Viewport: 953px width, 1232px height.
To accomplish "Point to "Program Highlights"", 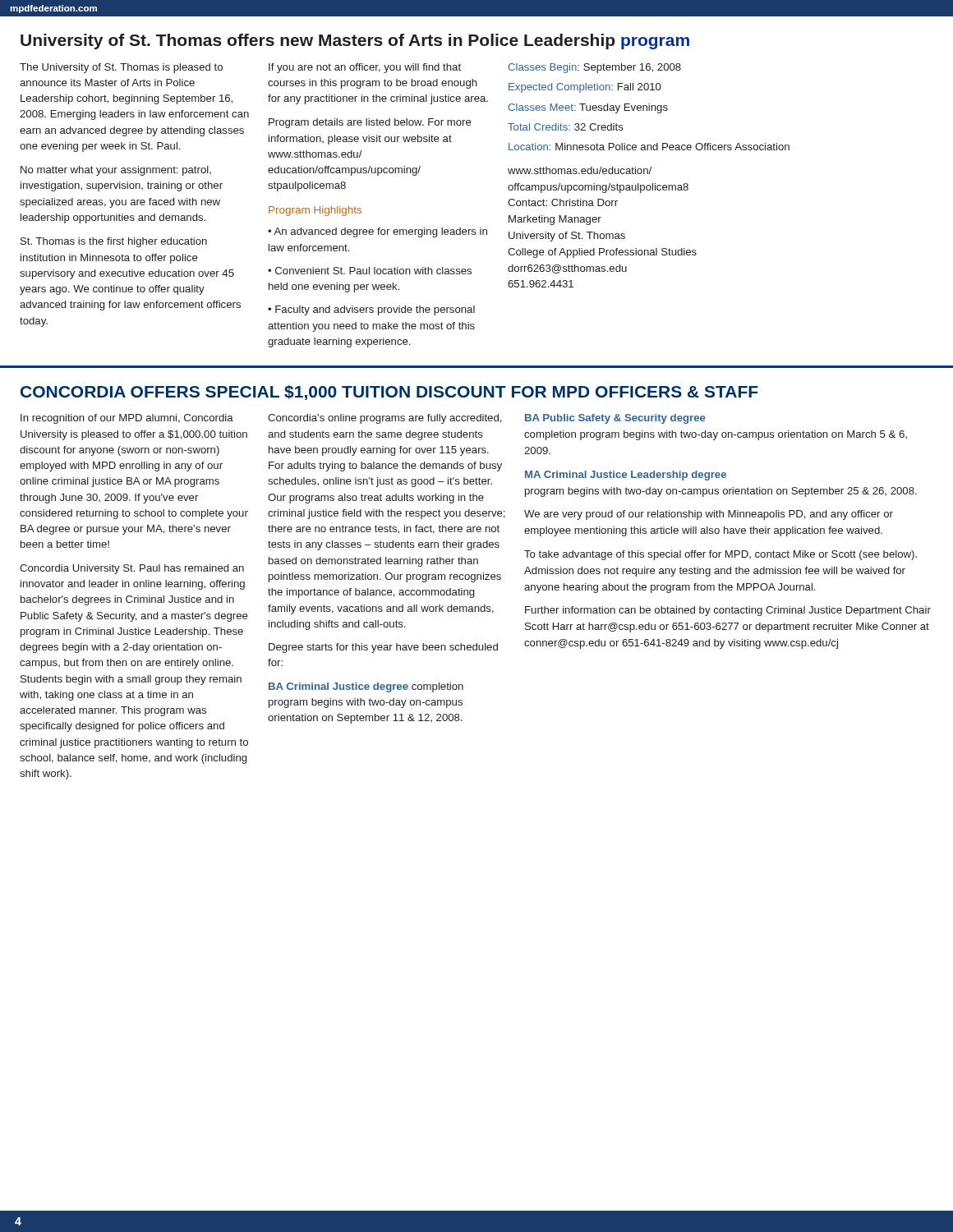I will pyautogui.click(x=315, y=210).
